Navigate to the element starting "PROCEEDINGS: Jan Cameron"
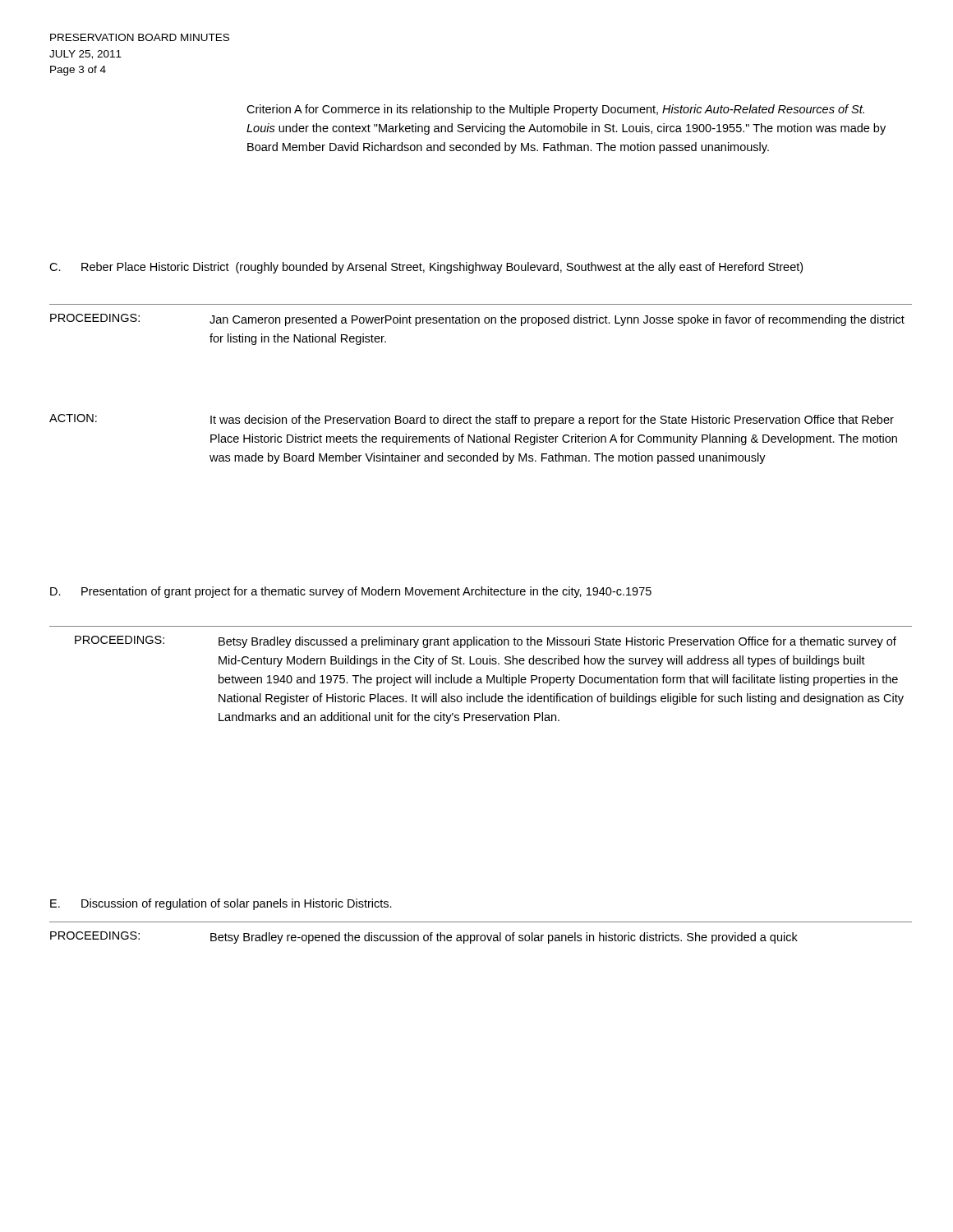This screenshot has width=953, height=1232. tap(481, 329)
